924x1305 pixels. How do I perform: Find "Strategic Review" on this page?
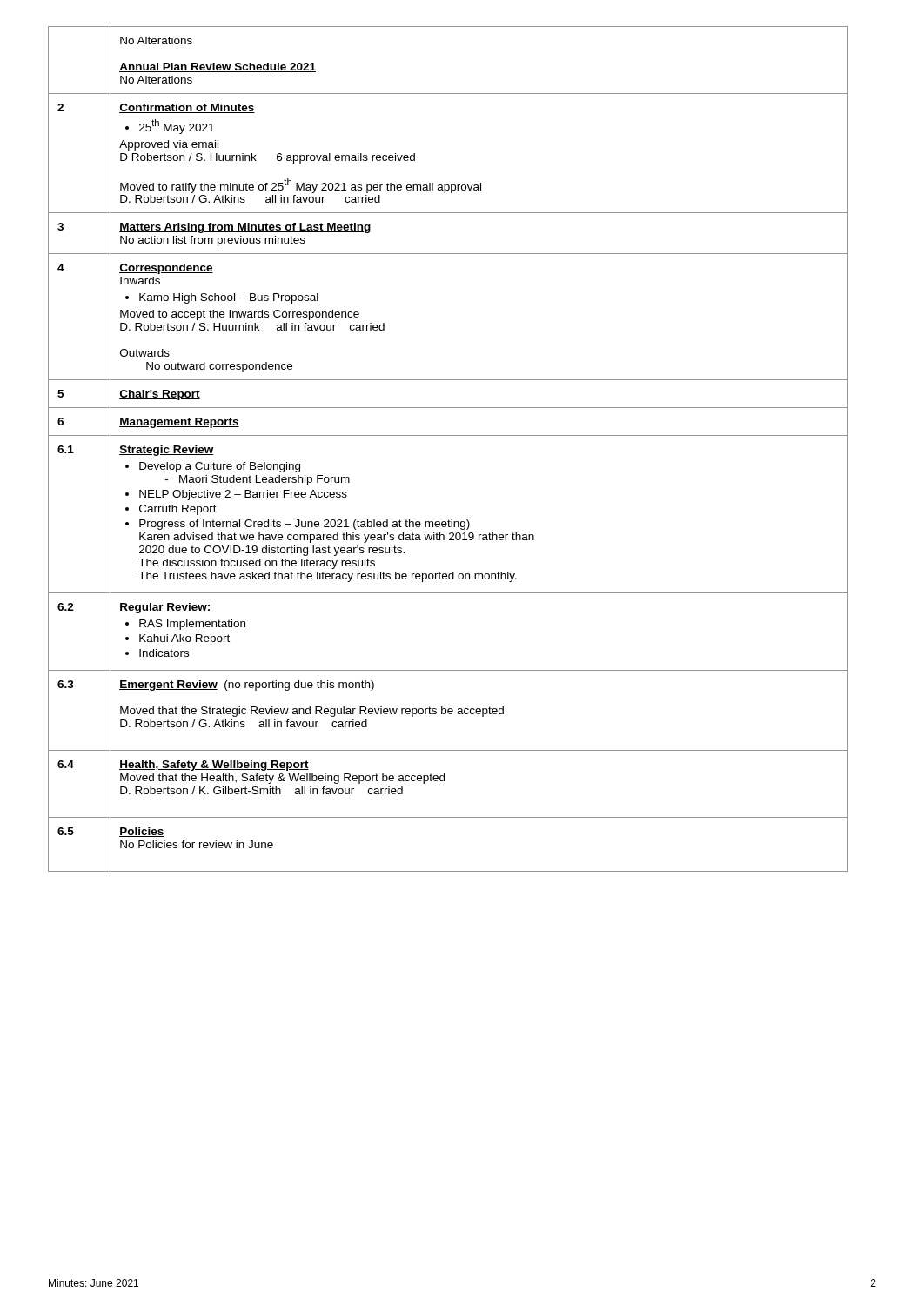pos(166,449)
